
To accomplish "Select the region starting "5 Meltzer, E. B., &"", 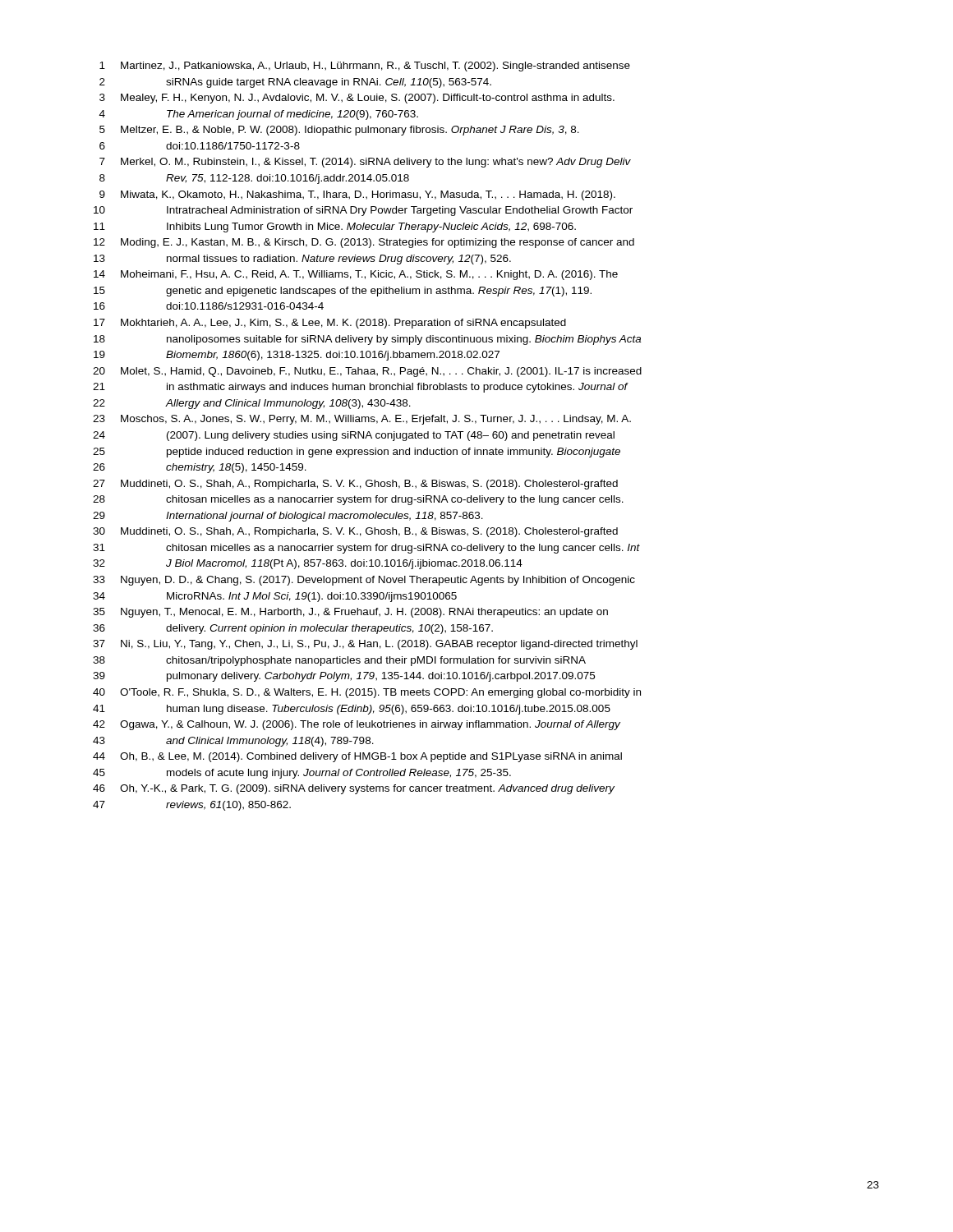I will click(476, 130).
